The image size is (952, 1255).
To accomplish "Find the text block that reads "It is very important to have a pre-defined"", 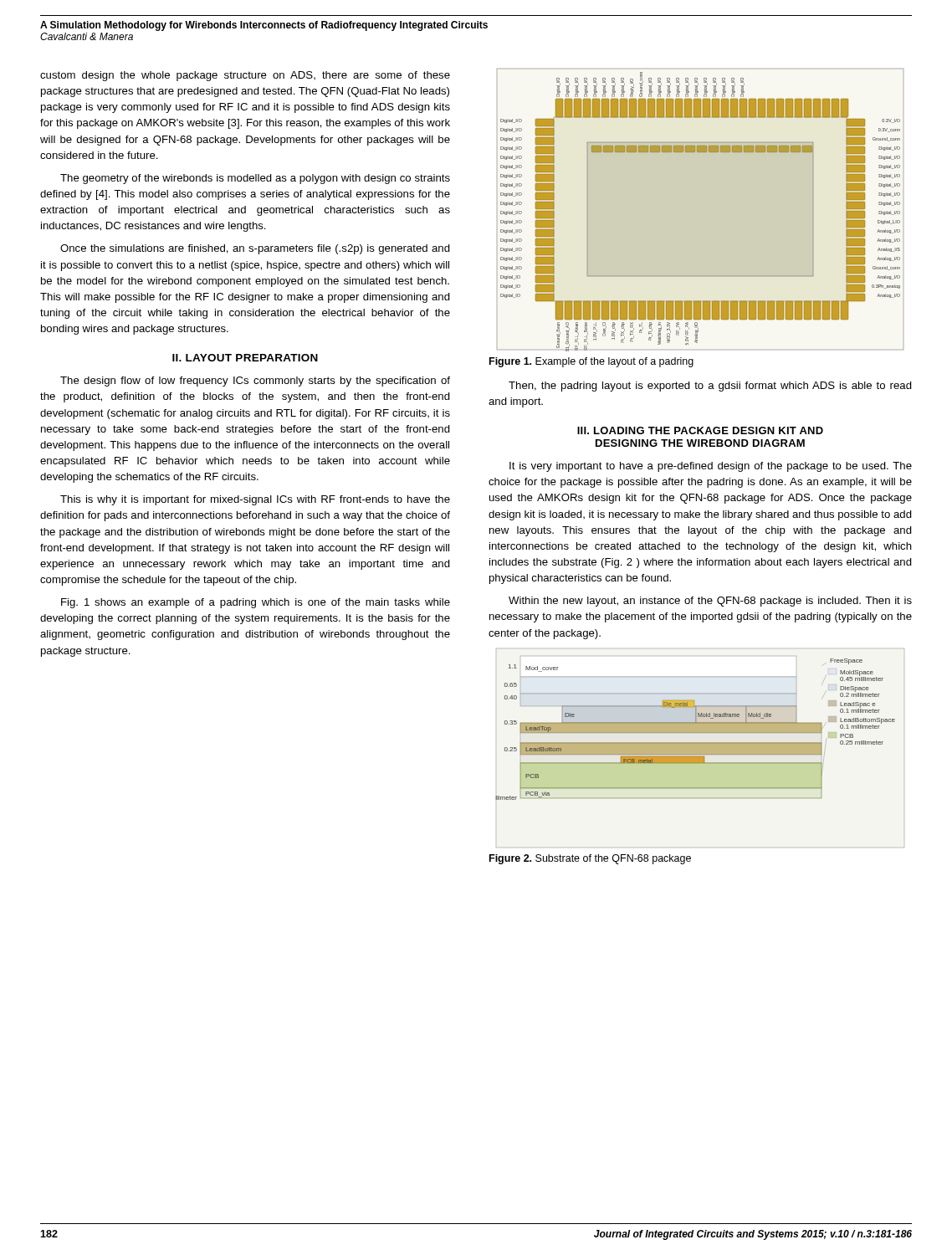I will click(x=700, y=522).
